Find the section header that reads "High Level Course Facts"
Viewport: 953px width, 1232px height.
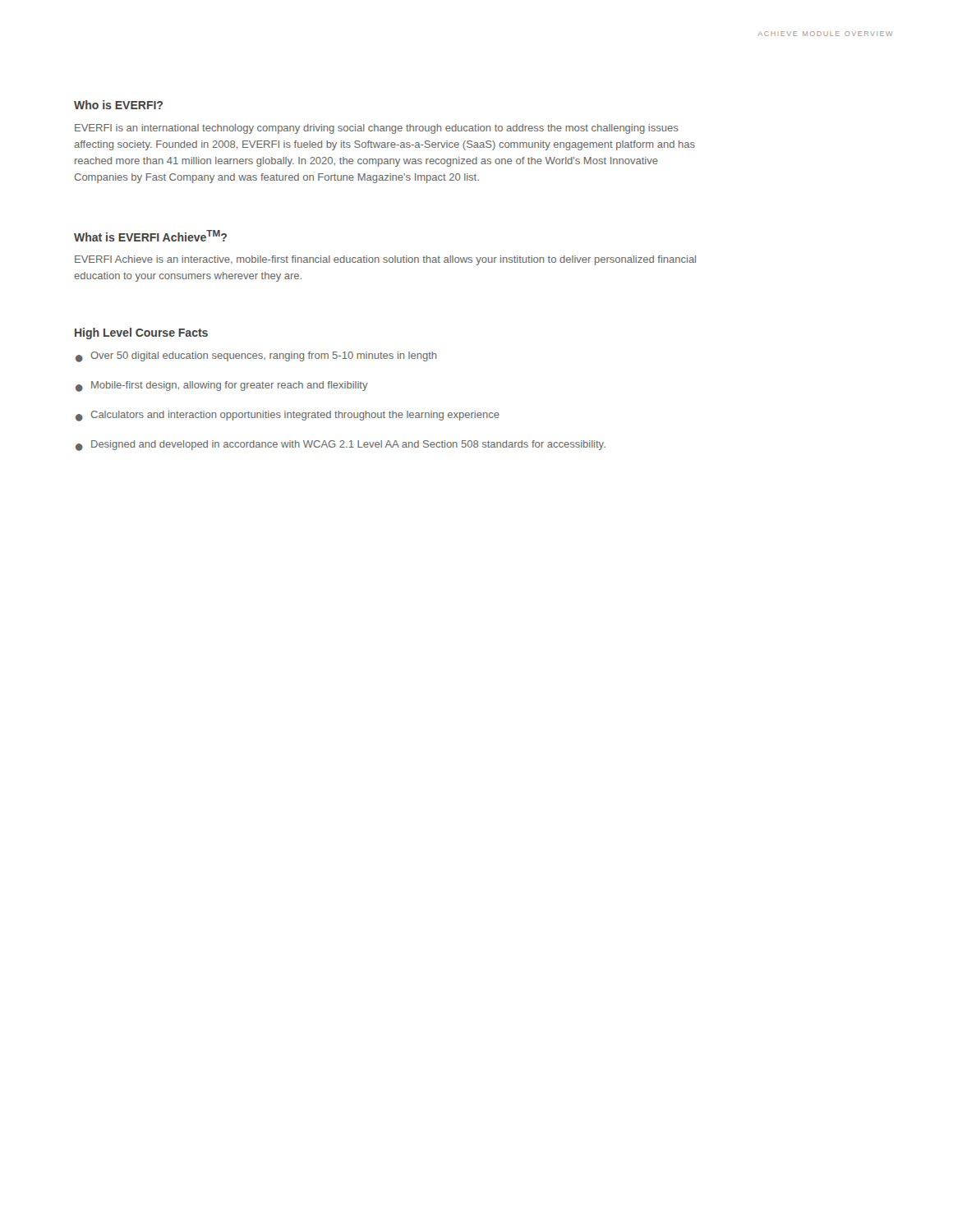tap(141, 332)
